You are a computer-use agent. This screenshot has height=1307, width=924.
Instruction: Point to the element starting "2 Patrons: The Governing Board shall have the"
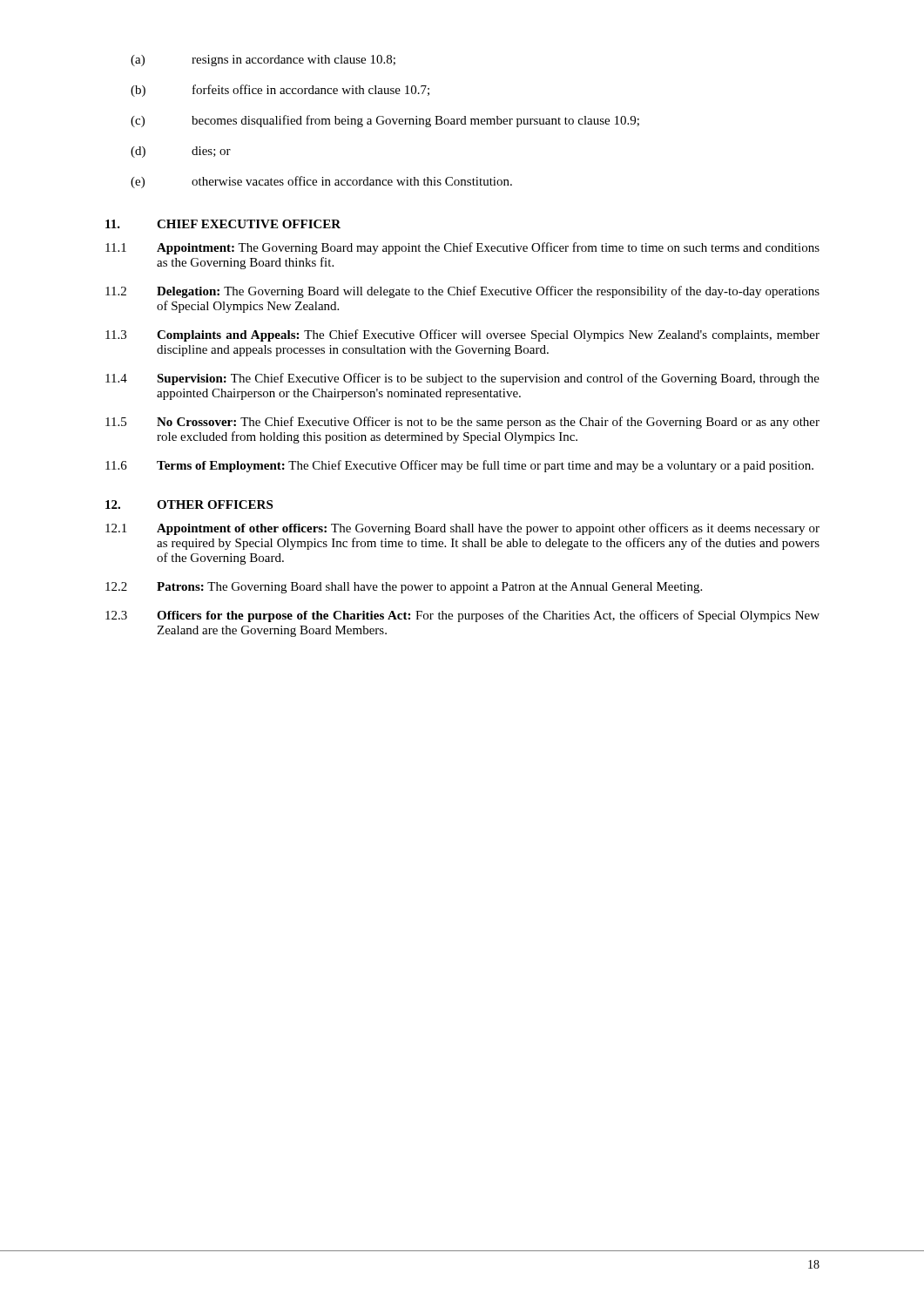[462, 587]
